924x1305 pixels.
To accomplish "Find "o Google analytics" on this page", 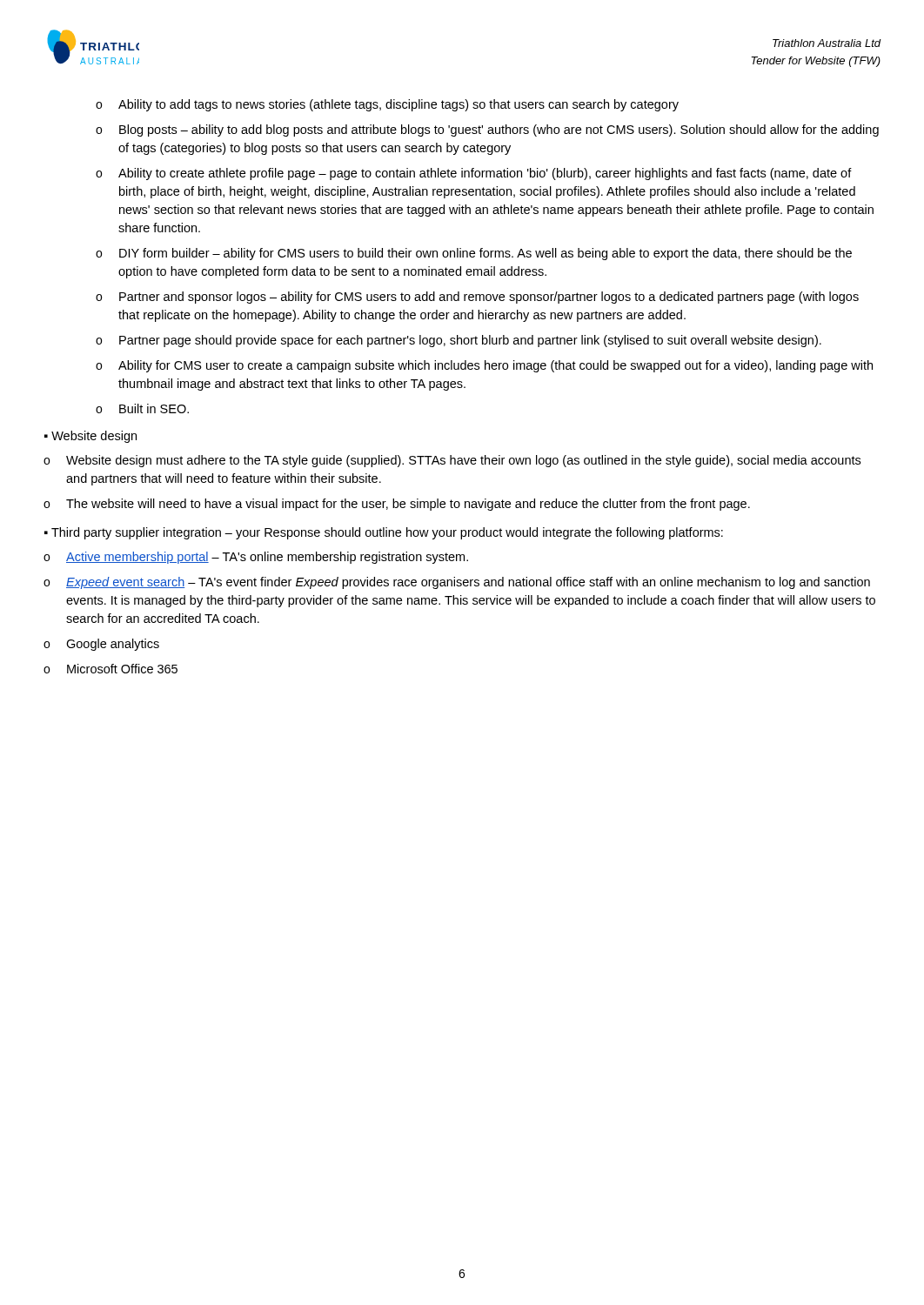I will tap(101, 645).
